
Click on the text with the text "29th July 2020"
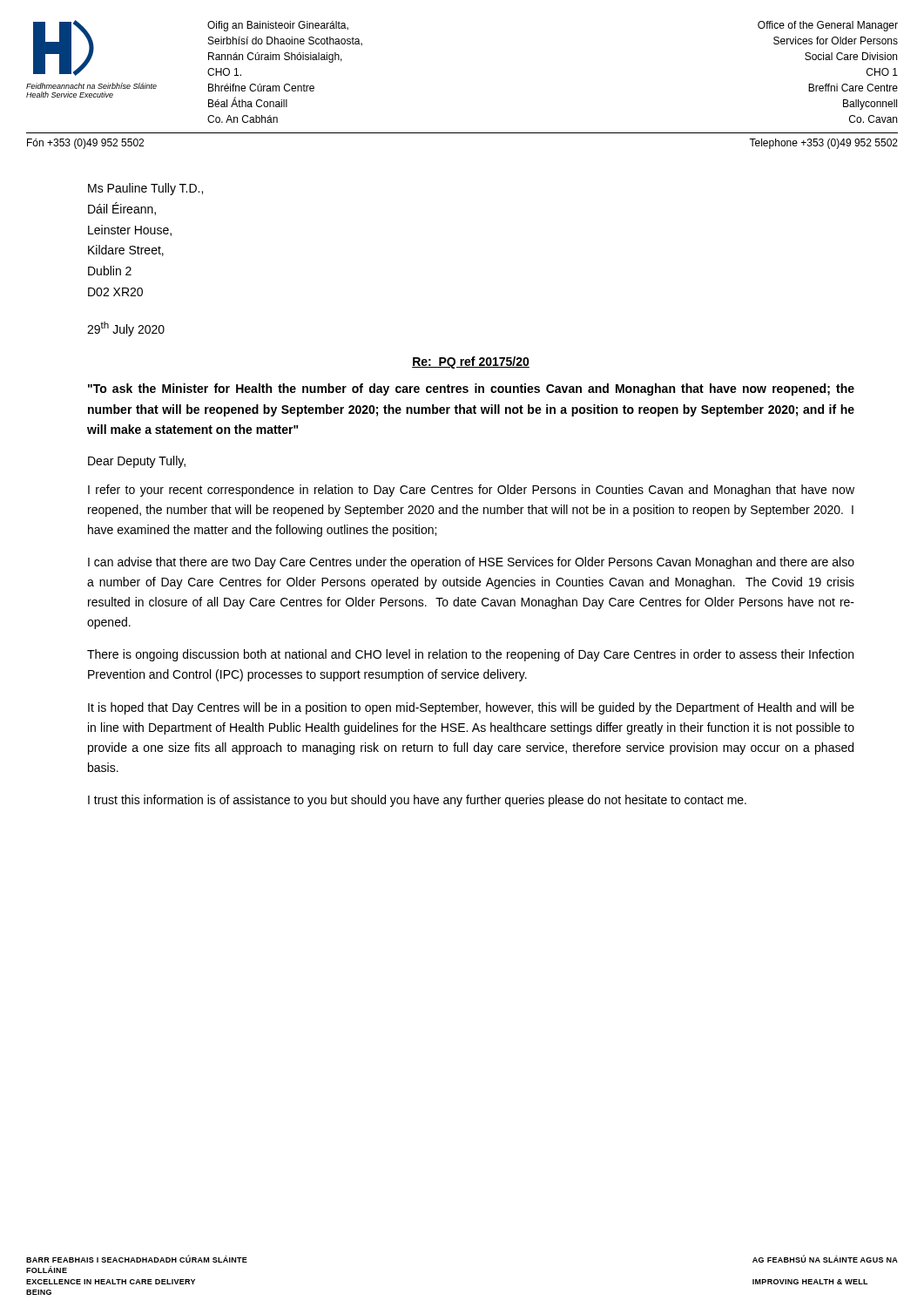pyautogui.click(x=126, y=327)
